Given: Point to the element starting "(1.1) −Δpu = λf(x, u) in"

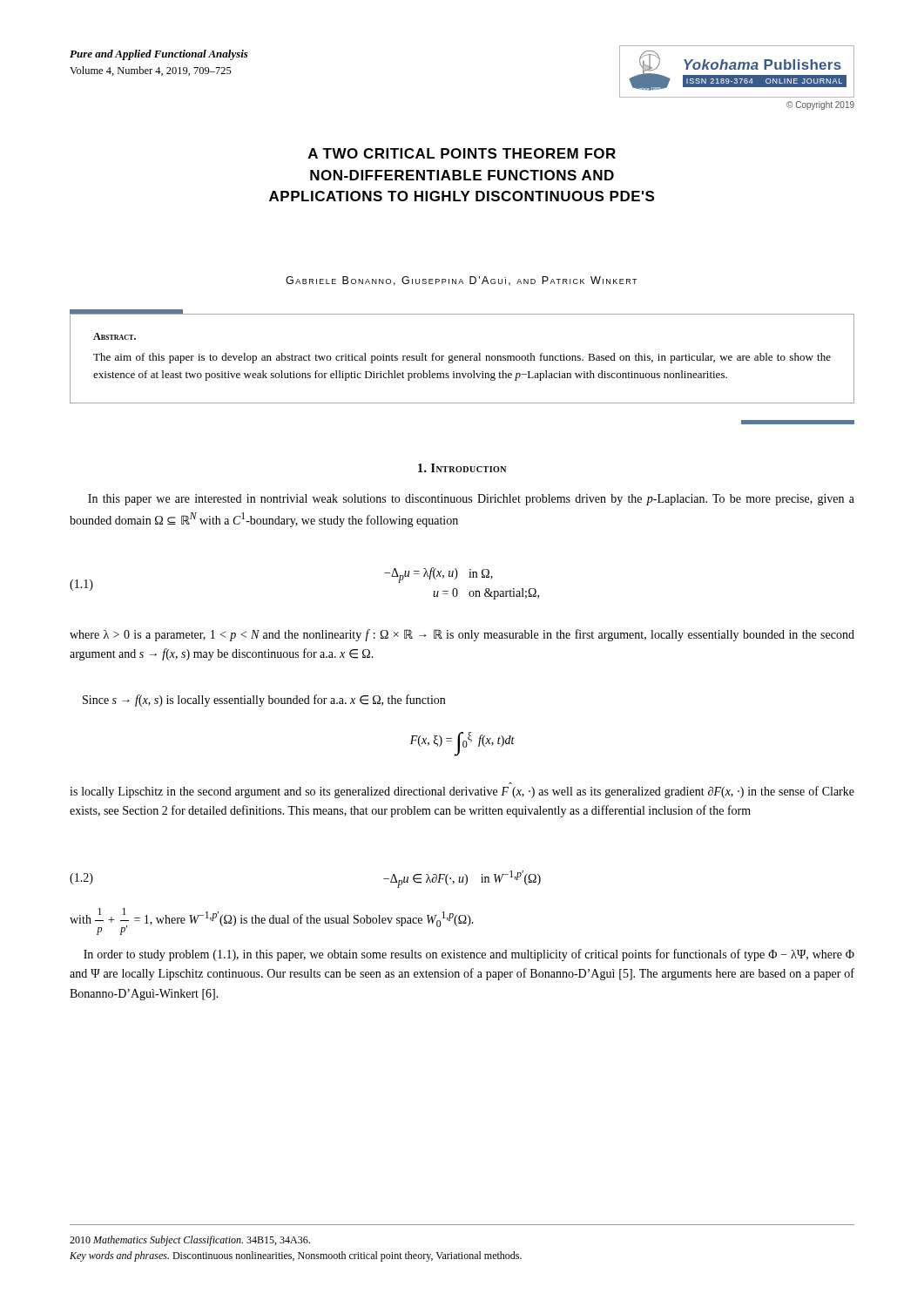Looking at the screenshot, I should coord(436,585).
